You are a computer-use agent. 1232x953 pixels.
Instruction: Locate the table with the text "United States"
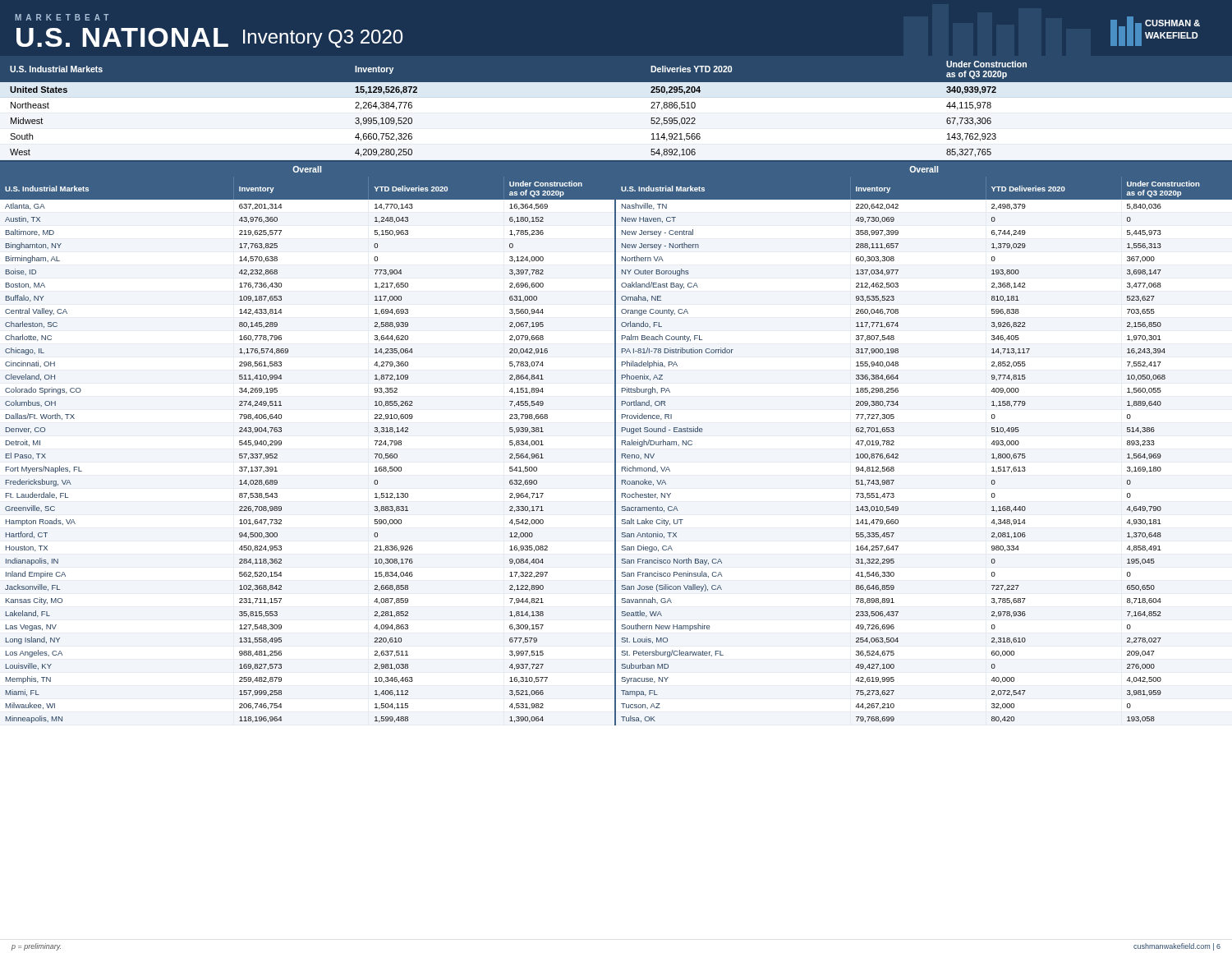click(x=616, y=108)
